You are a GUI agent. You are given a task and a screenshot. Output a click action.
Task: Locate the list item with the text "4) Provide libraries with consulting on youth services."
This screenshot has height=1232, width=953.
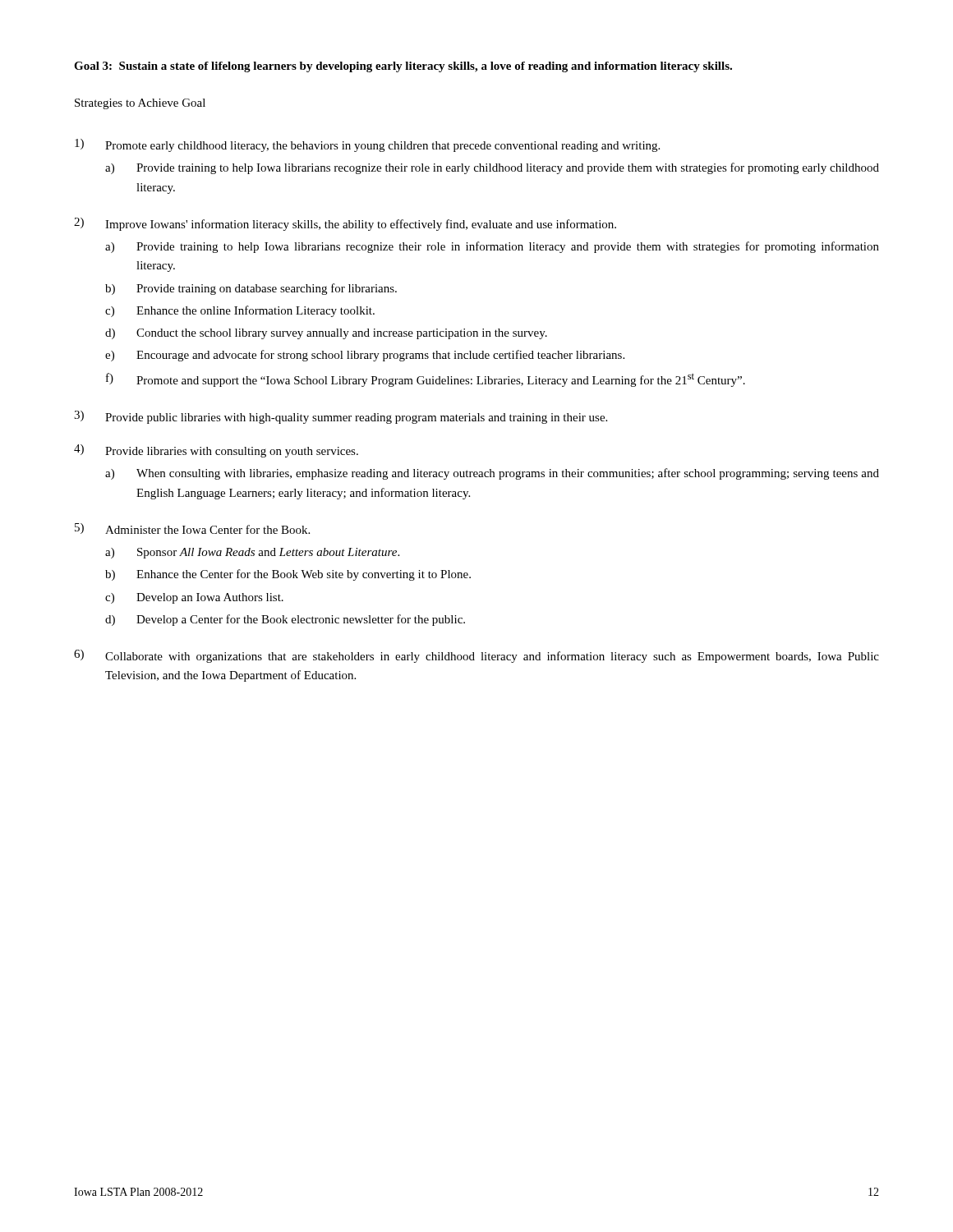476,474
